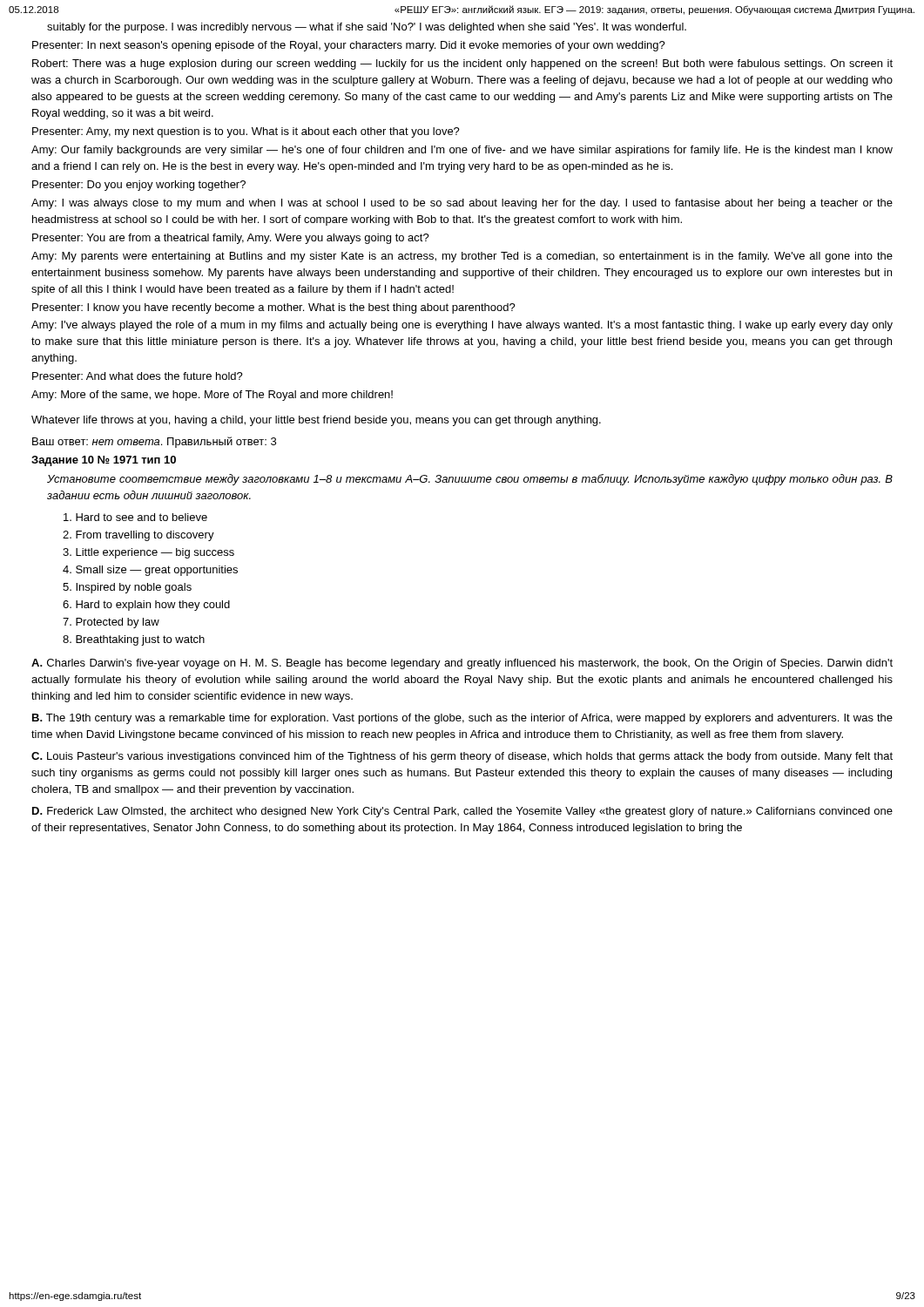924x1307 pixels.
Task: Navigate to the region starting "Задание 10 № 1971 тип 10"
Action: click(104, 460)
